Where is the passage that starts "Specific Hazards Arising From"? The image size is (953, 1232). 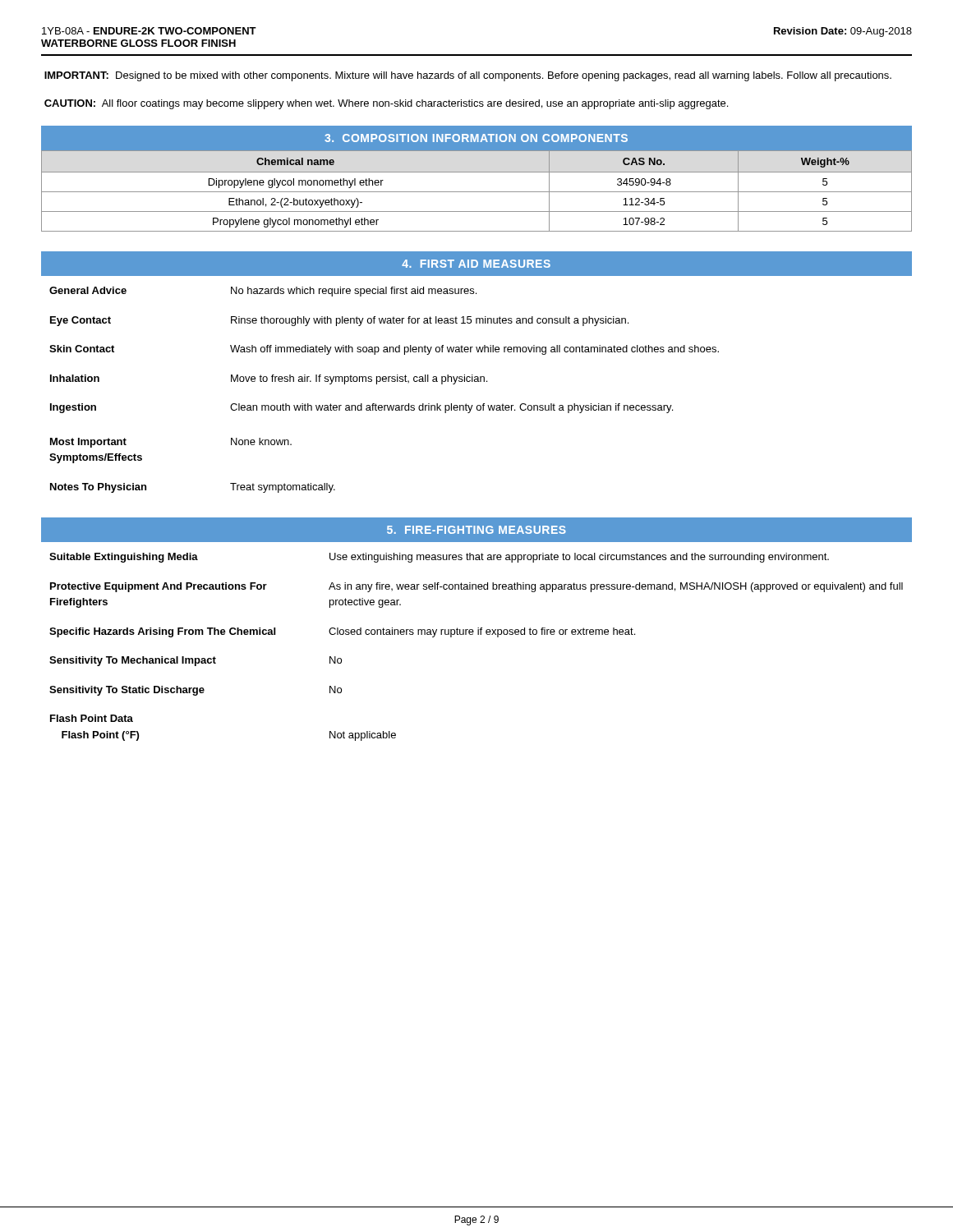click(476, 631)
